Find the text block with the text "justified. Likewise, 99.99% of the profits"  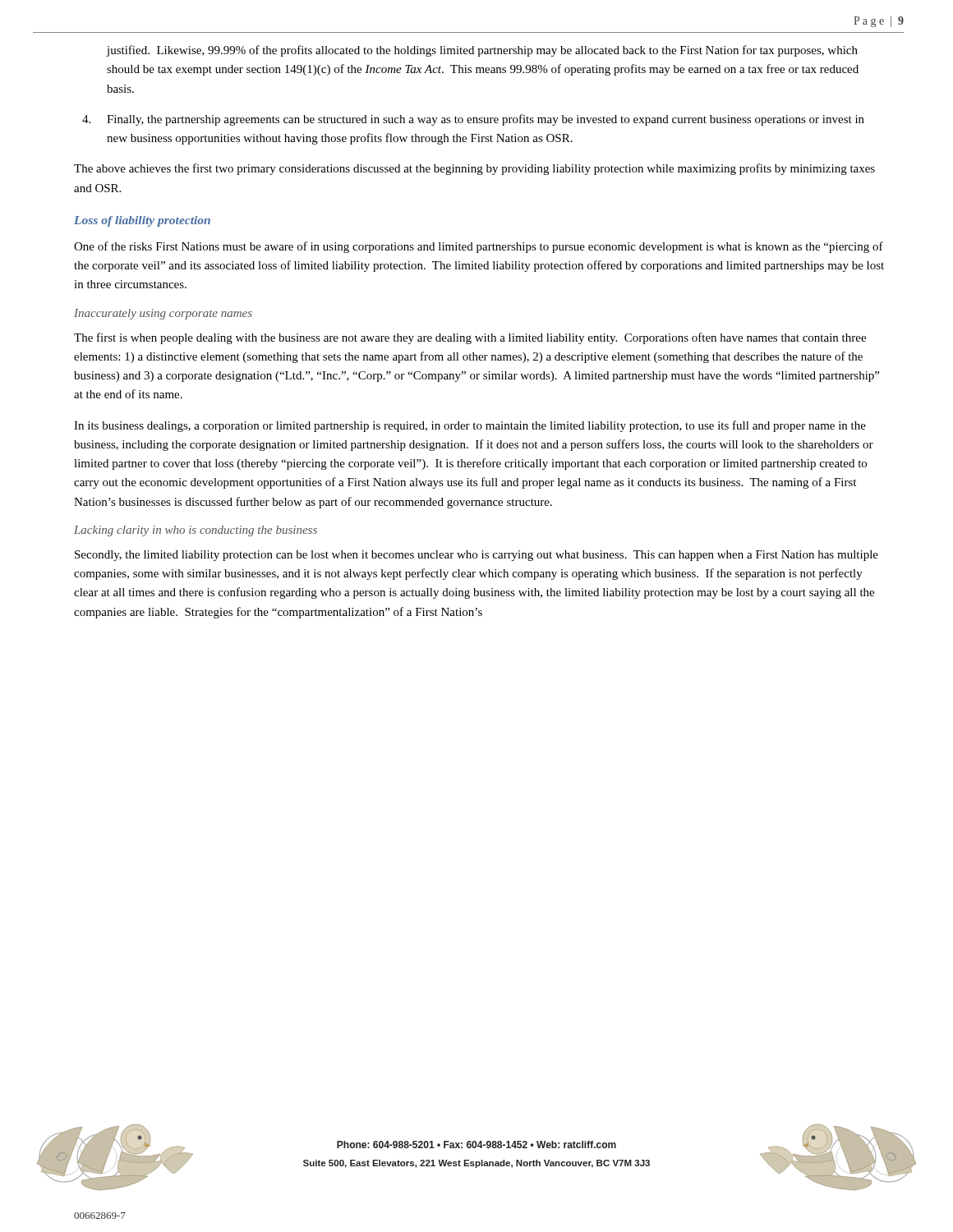(483, 69)
